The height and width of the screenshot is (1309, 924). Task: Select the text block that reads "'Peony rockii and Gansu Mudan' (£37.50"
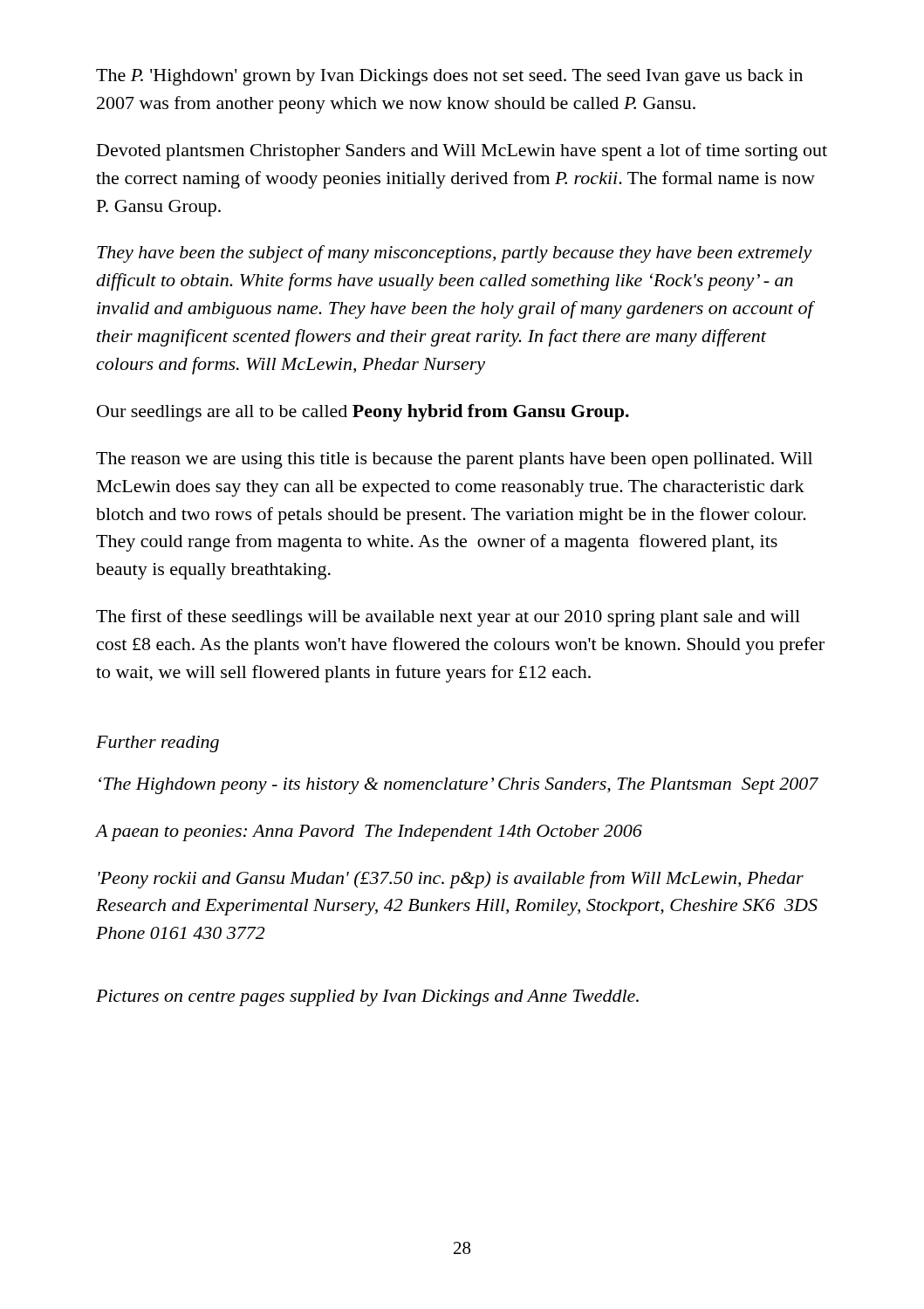click(459, 905)
